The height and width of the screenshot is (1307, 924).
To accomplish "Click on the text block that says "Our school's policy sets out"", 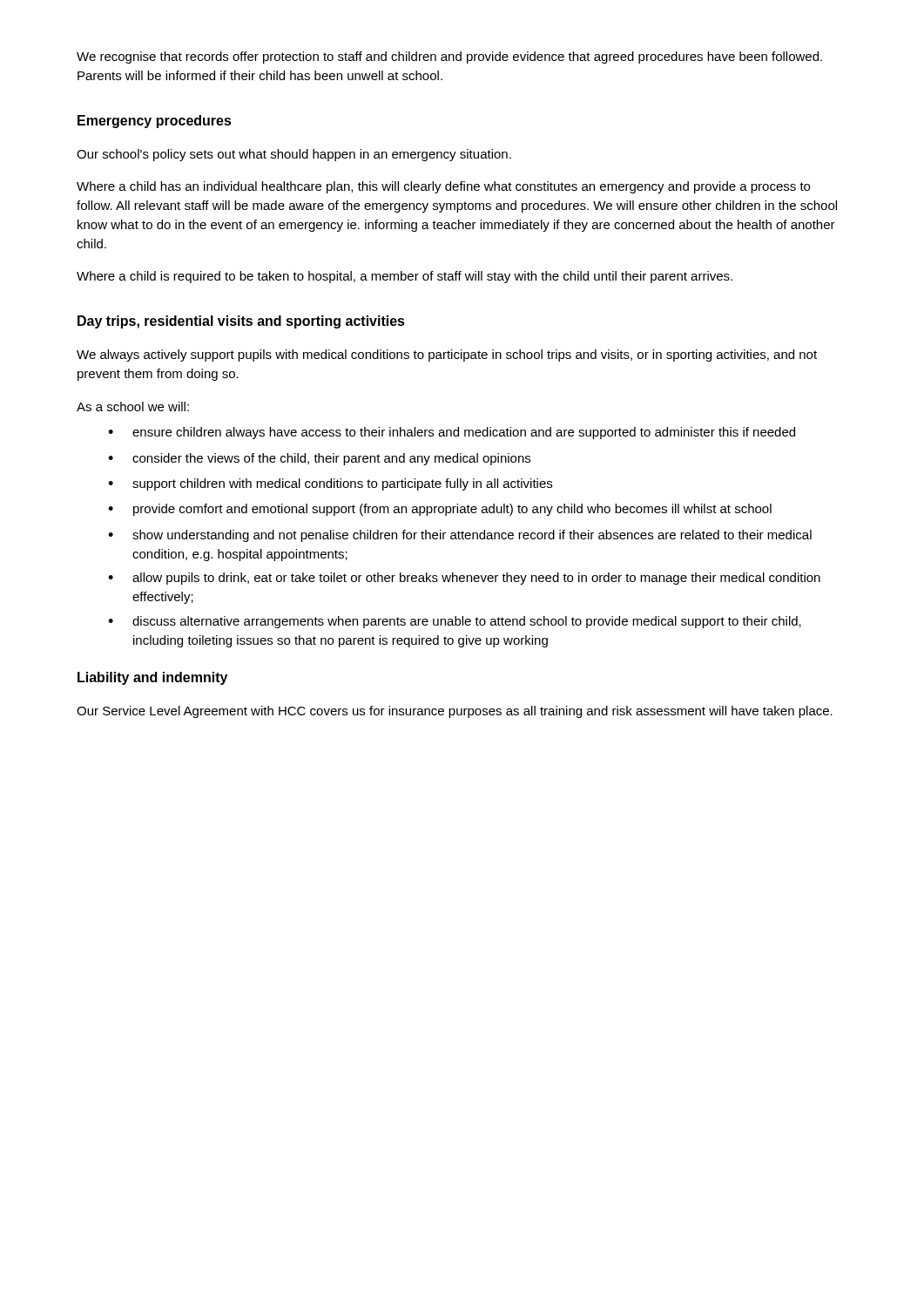I will tap(294, 153).
